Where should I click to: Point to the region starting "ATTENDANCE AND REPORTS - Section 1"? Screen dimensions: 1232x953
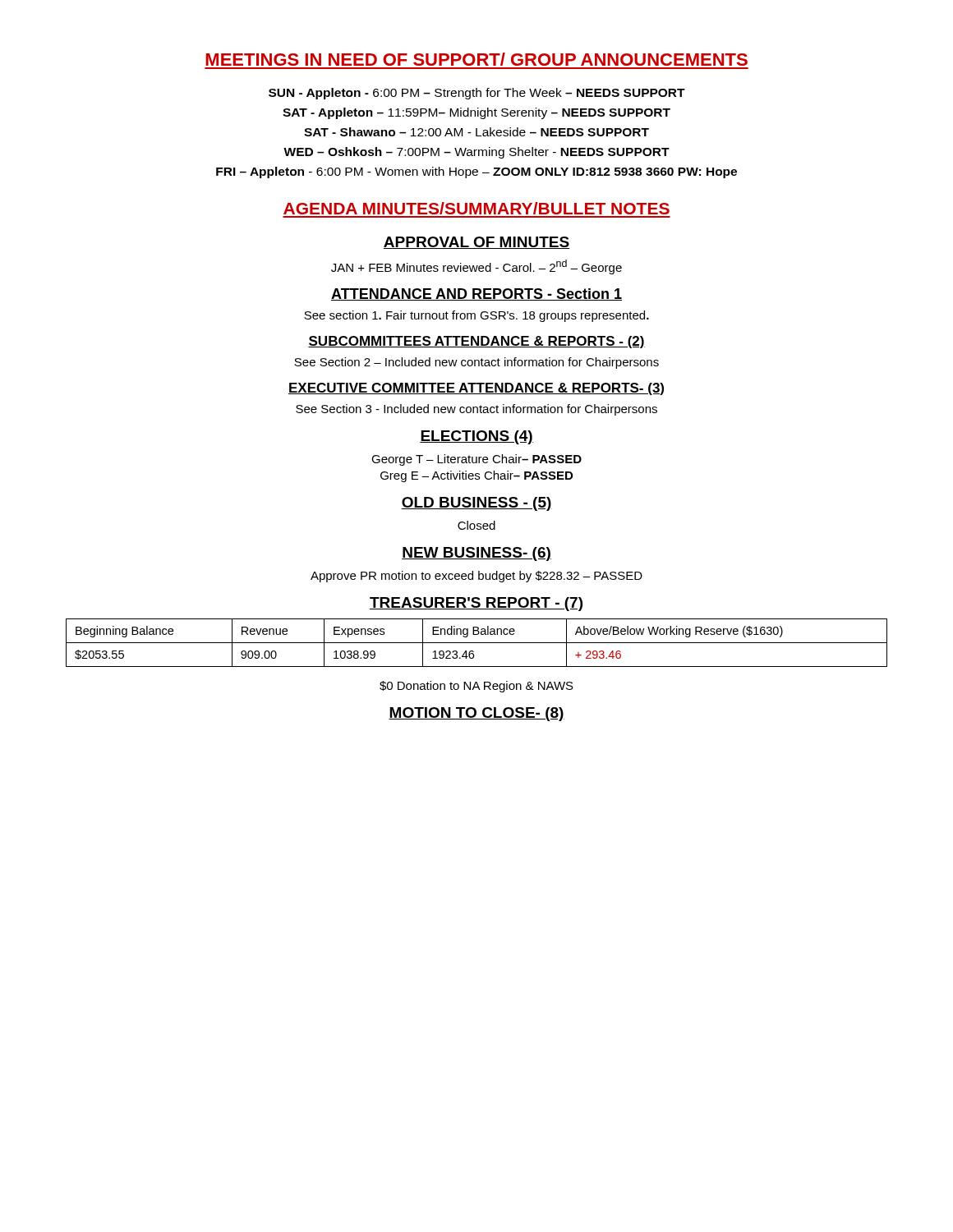476,294
